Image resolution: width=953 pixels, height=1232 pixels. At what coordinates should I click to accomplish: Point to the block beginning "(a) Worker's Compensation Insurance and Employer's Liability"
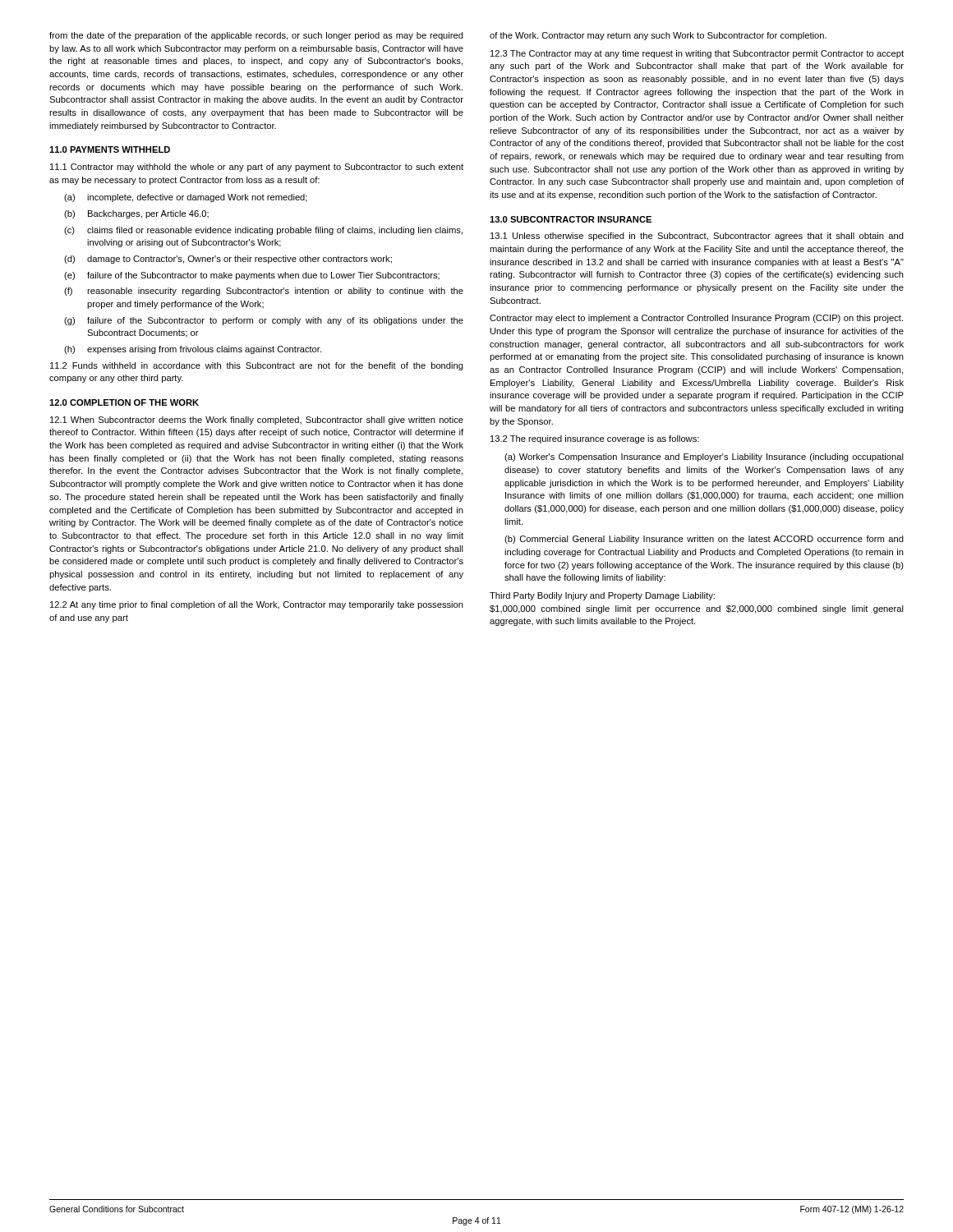[704, 490]
